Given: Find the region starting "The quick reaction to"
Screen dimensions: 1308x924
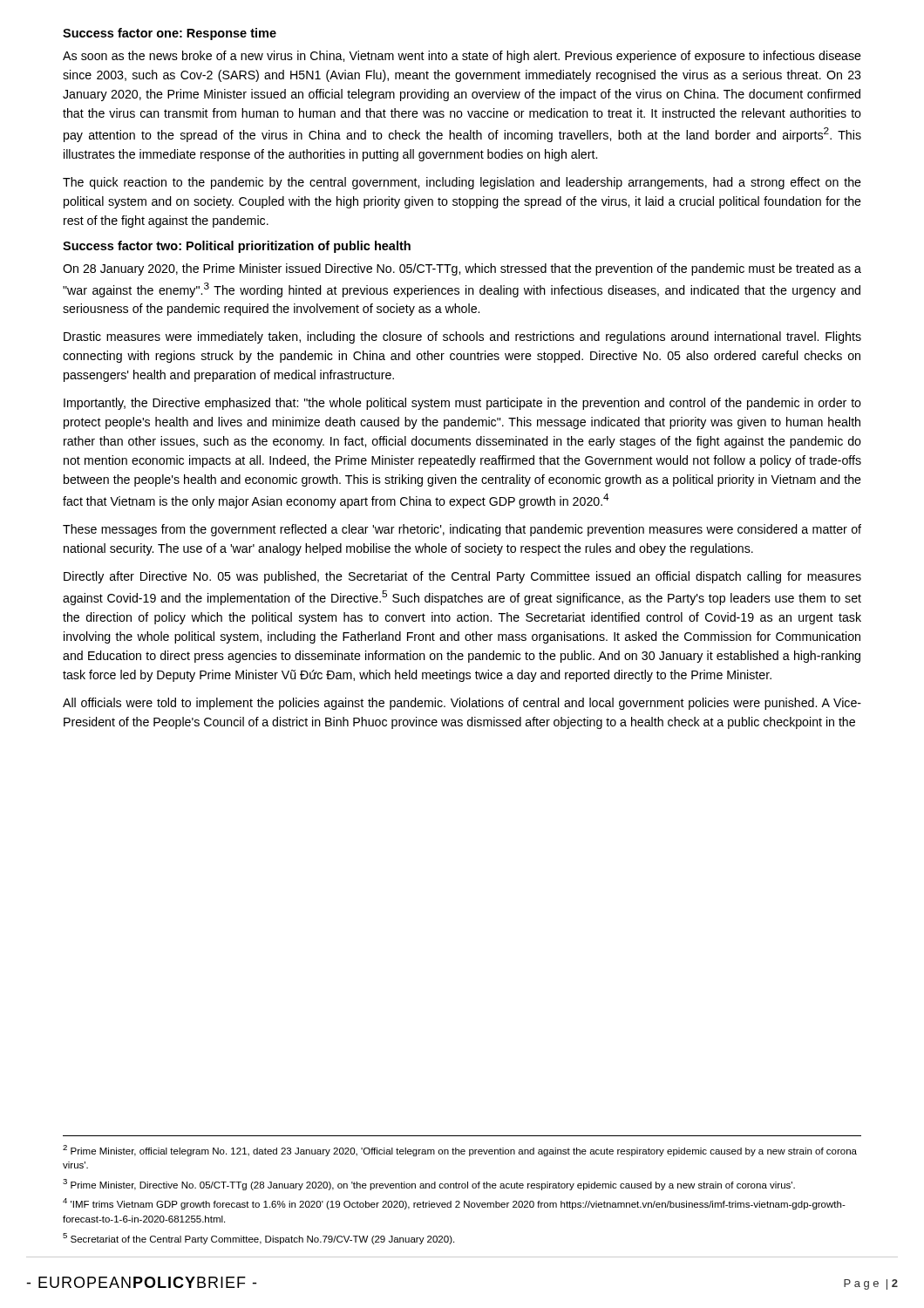Looking at the screenshot, I should point(462,201).
